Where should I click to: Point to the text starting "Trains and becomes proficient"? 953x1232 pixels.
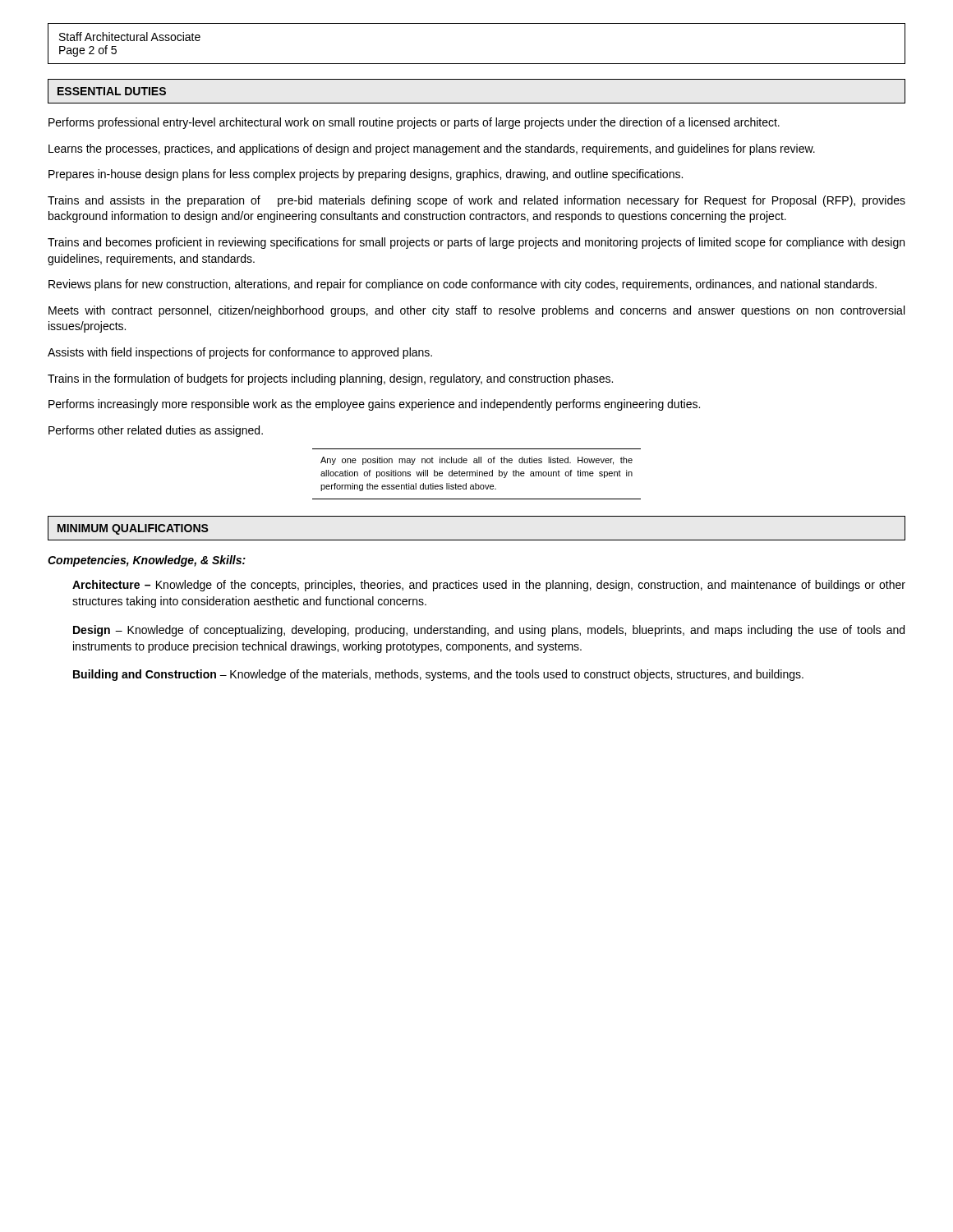pyautogui.click(x=476, y=250)
